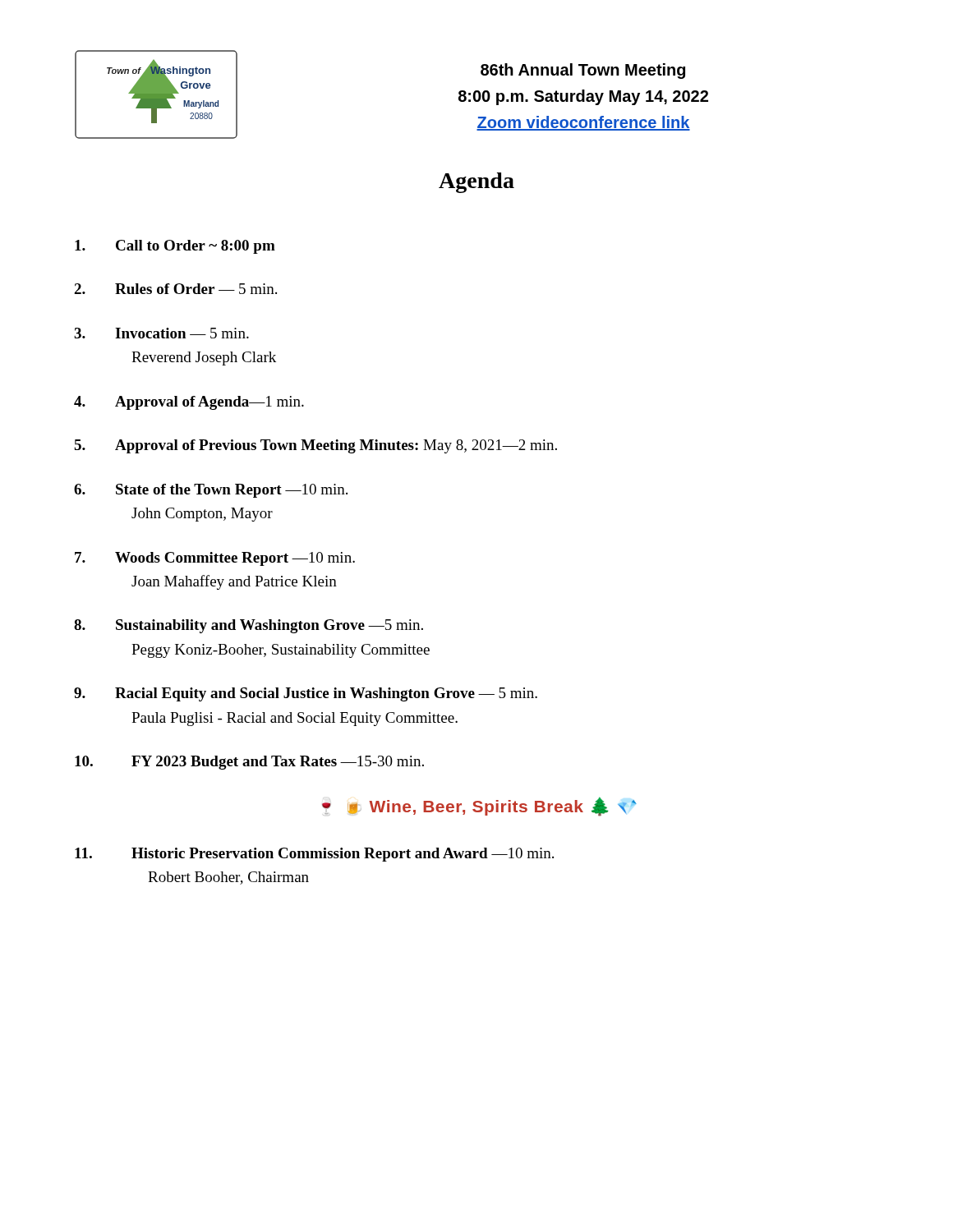Click the passage that begins "5. Approval of Previous Town Meeting"
This screenshot has width=953, height=1232.
coord(316,445)
